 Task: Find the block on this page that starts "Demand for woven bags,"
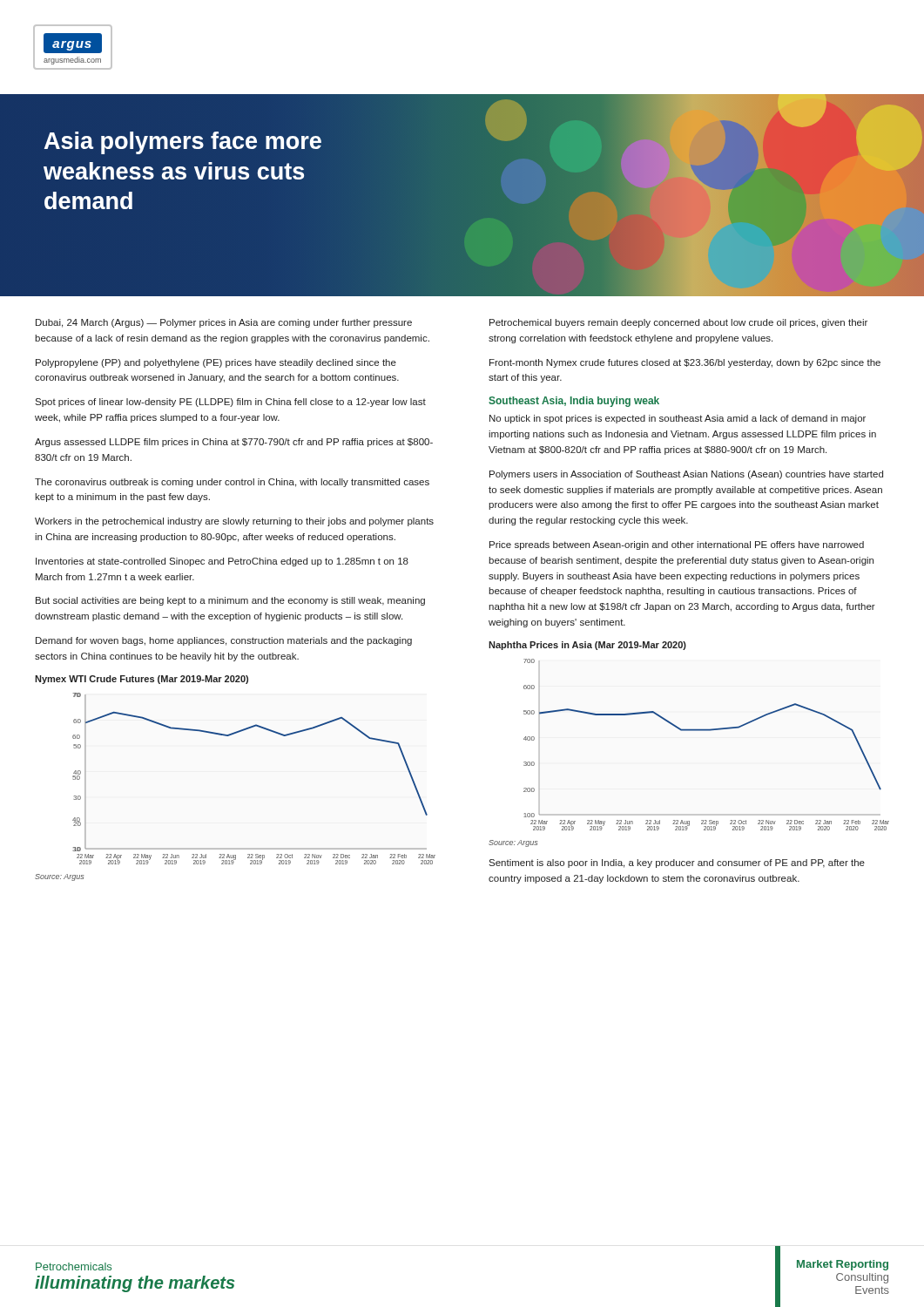click(235, 649)
